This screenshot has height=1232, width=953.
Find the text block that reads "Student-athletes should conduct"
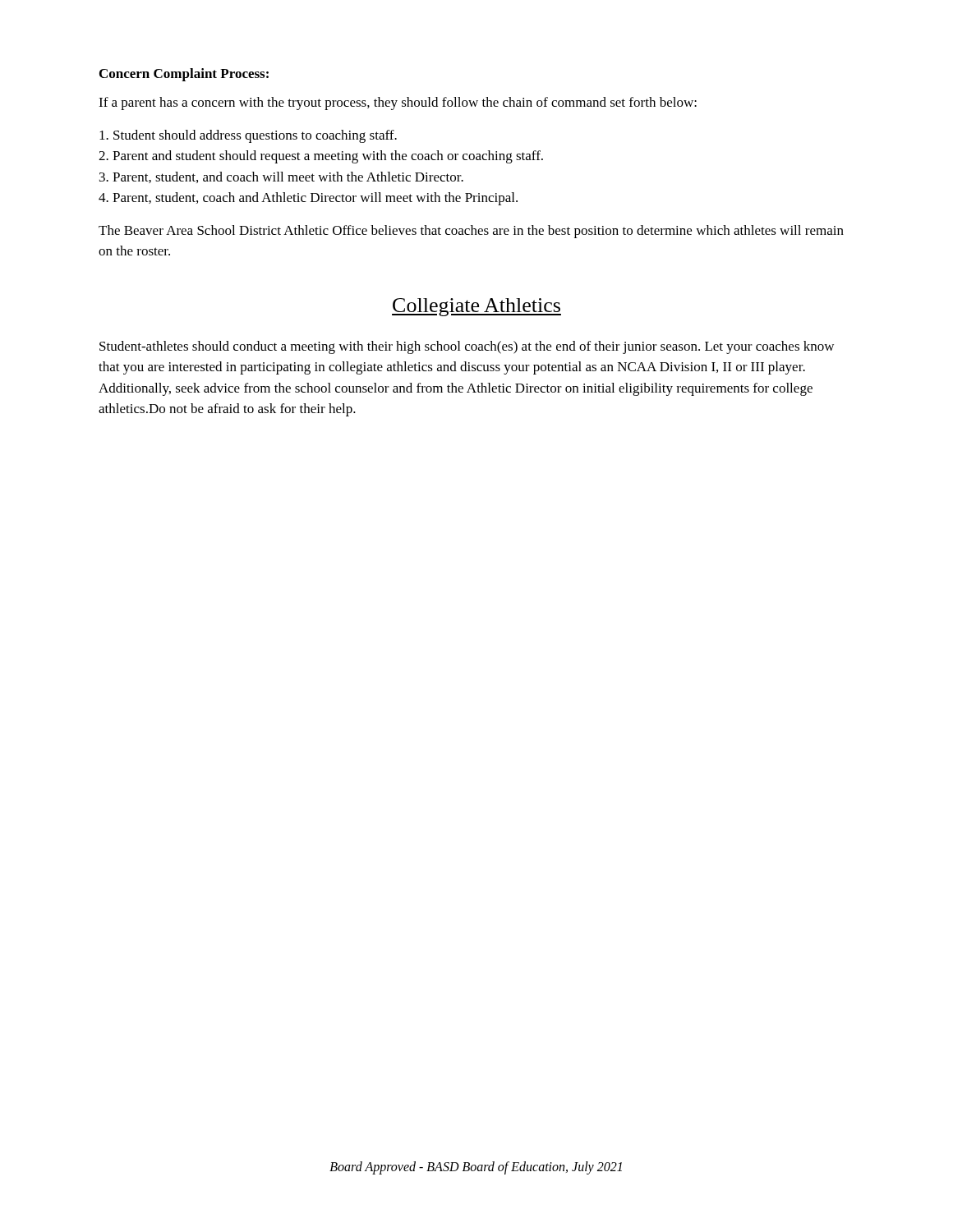click(466, 377)
